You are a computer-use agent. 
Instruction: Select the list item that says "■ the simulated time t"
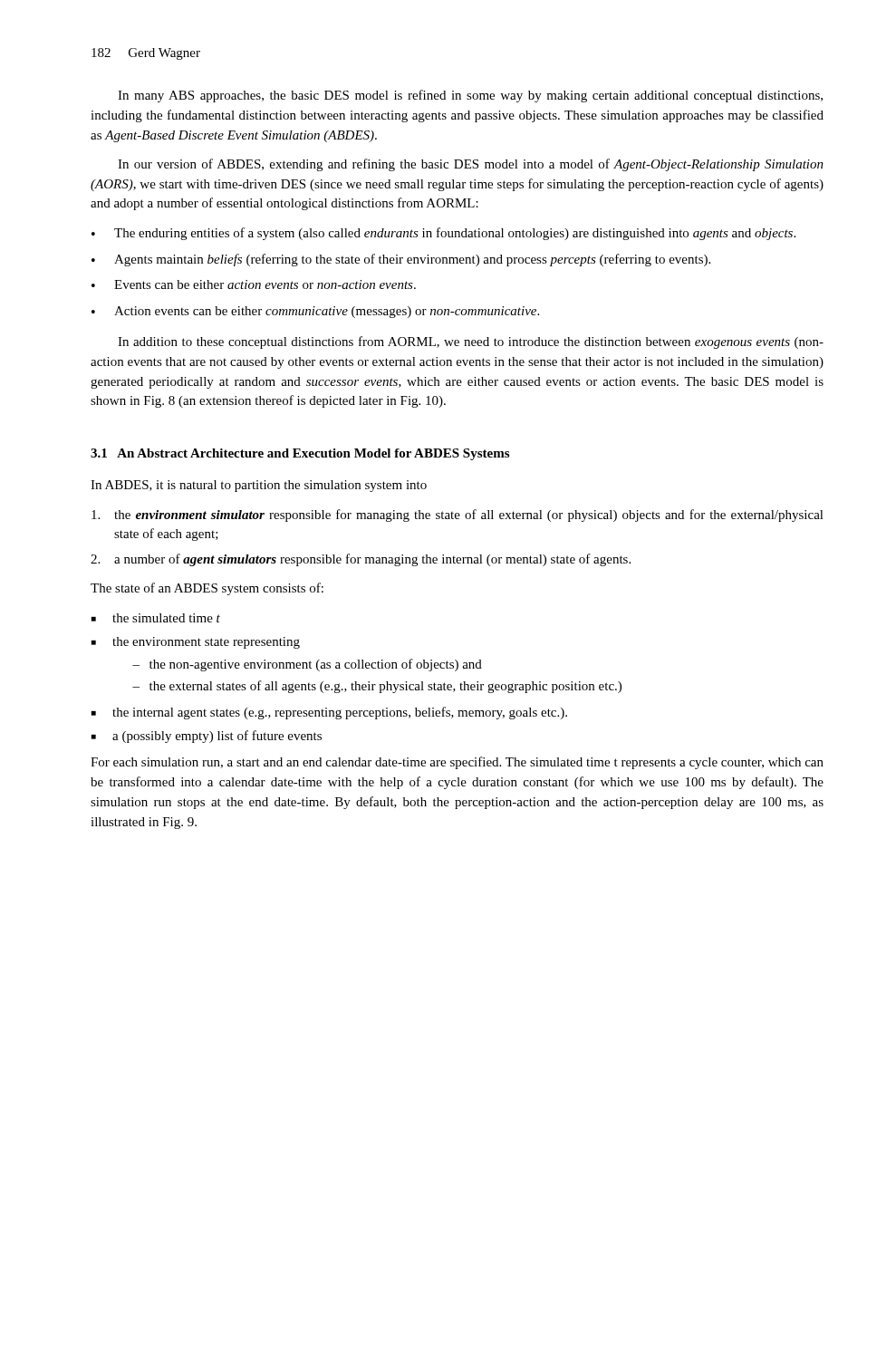pyautogui.click(x=156, y=618)
